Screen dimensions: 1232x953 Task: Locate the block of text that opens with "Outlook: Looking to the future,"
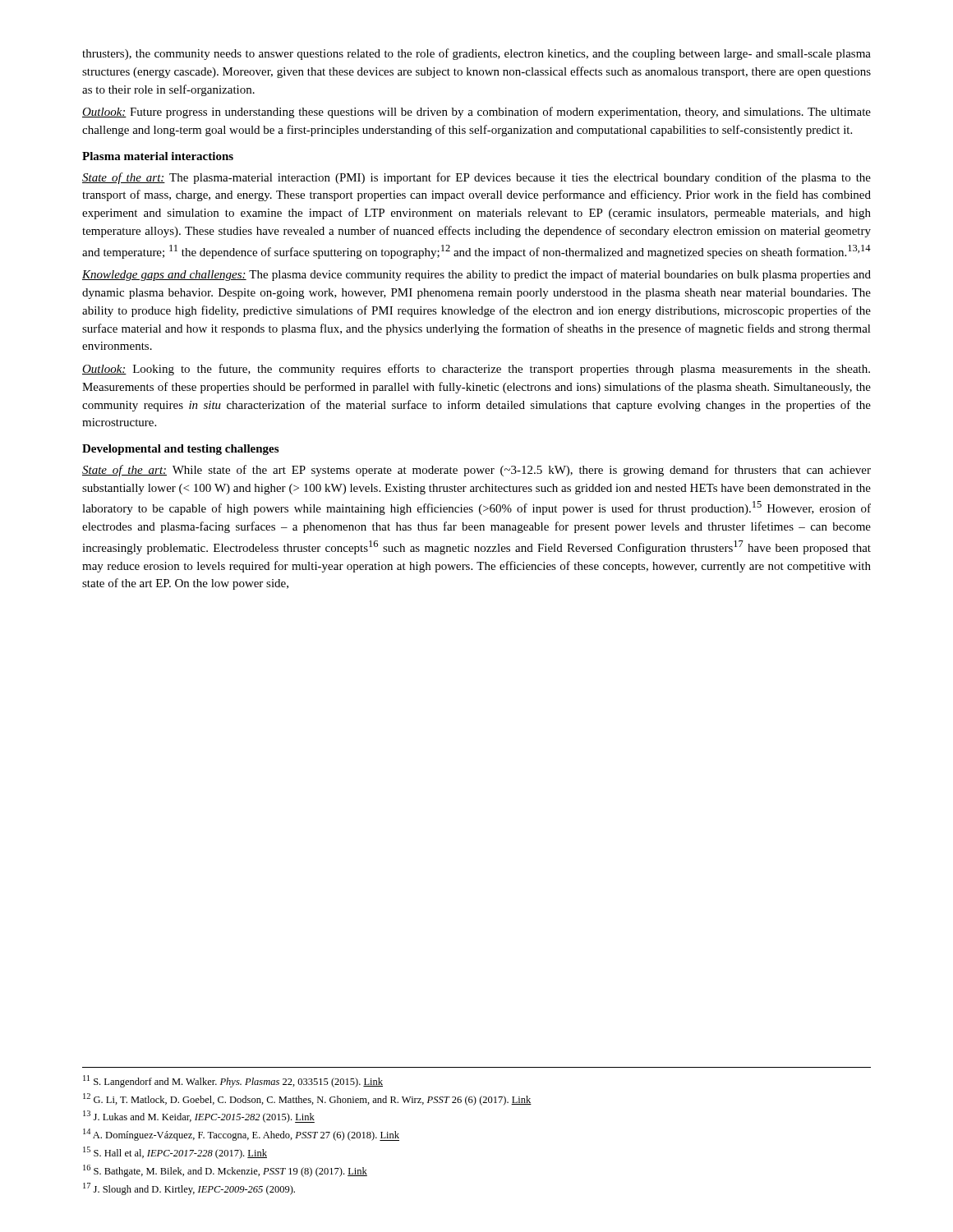tap(476, 396)
